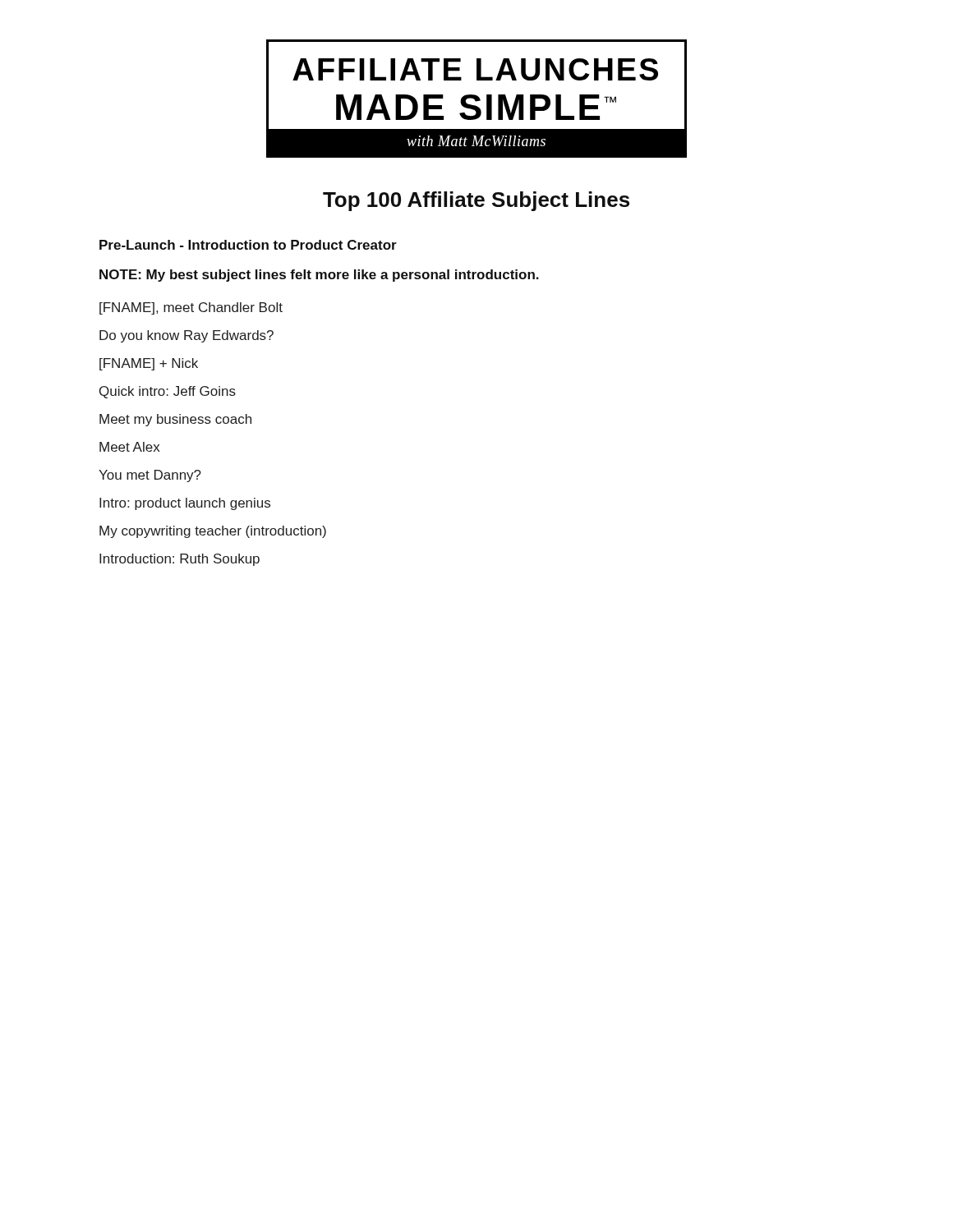The height and width of the screenshot is (1232, 953).
Task: Find the list item that reads "Introduction: Ruth Soukup"
Action: (x=179, y=559)
